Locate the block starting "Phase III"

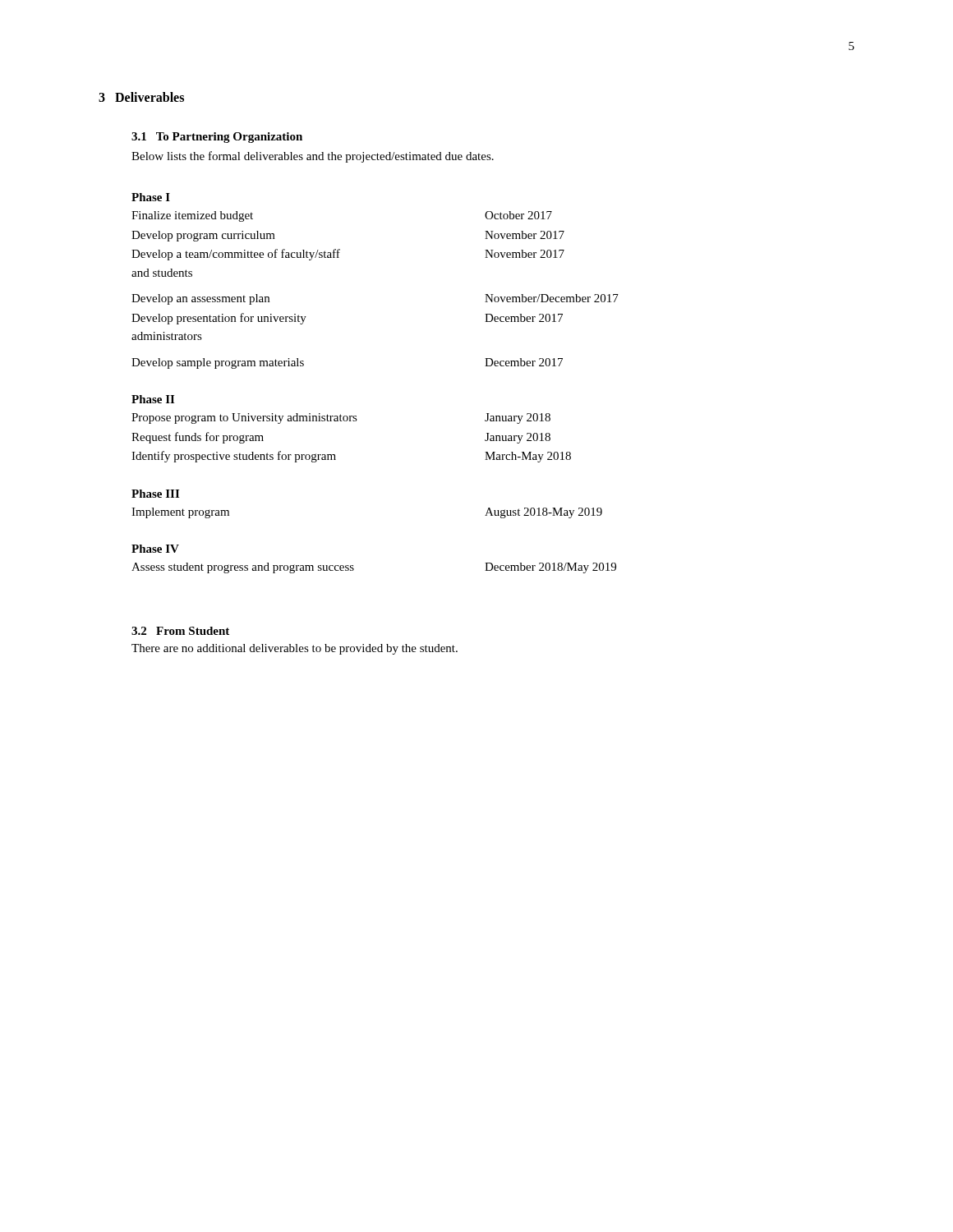156,493
